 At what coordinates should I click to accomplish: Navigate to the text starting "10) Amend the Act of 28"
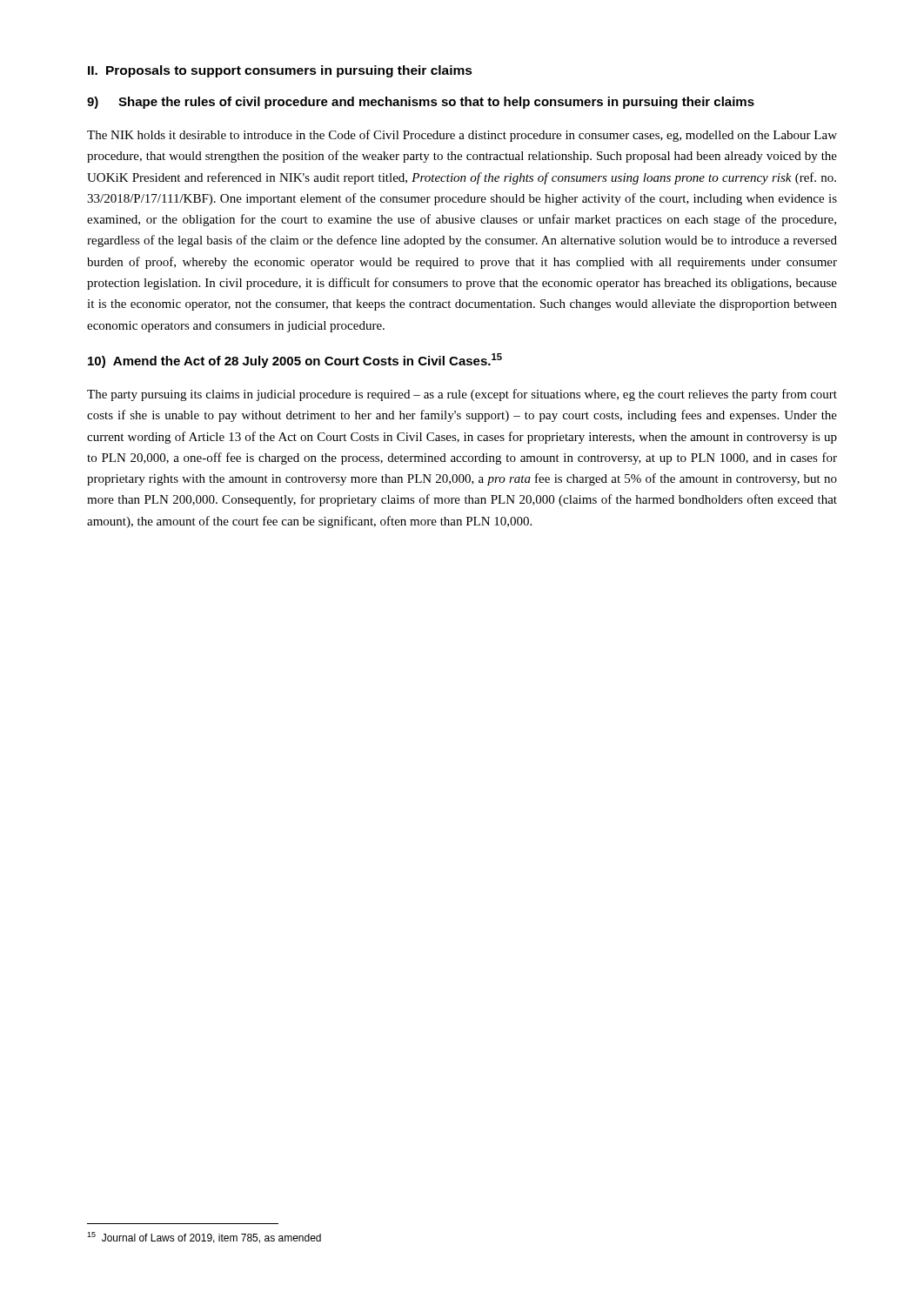(462, 360)
